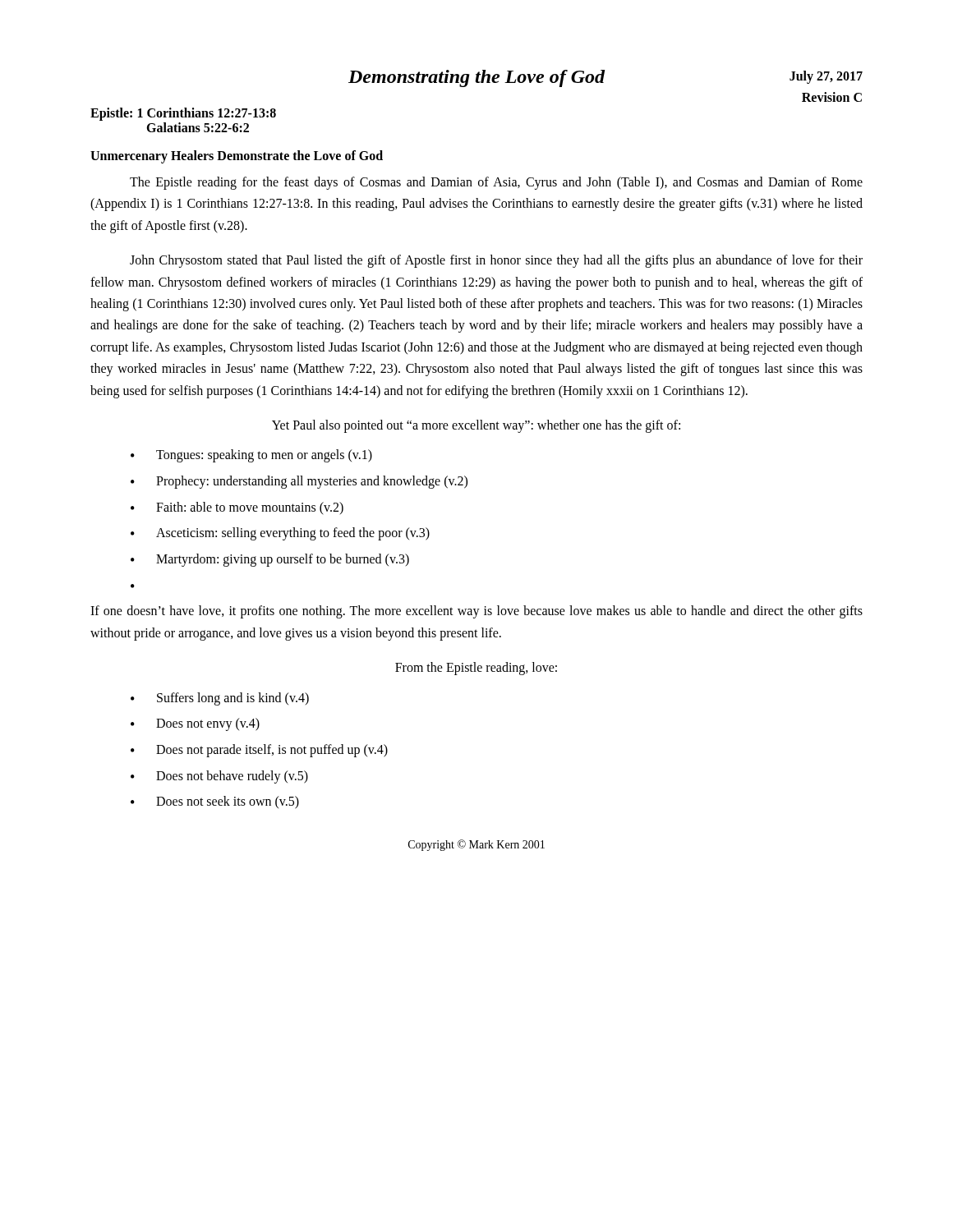The height and width of the screenshot is (1232, 953).
Task: Navigate to the element starting "• Suffers long"
Action: click(x=200, y=699)
